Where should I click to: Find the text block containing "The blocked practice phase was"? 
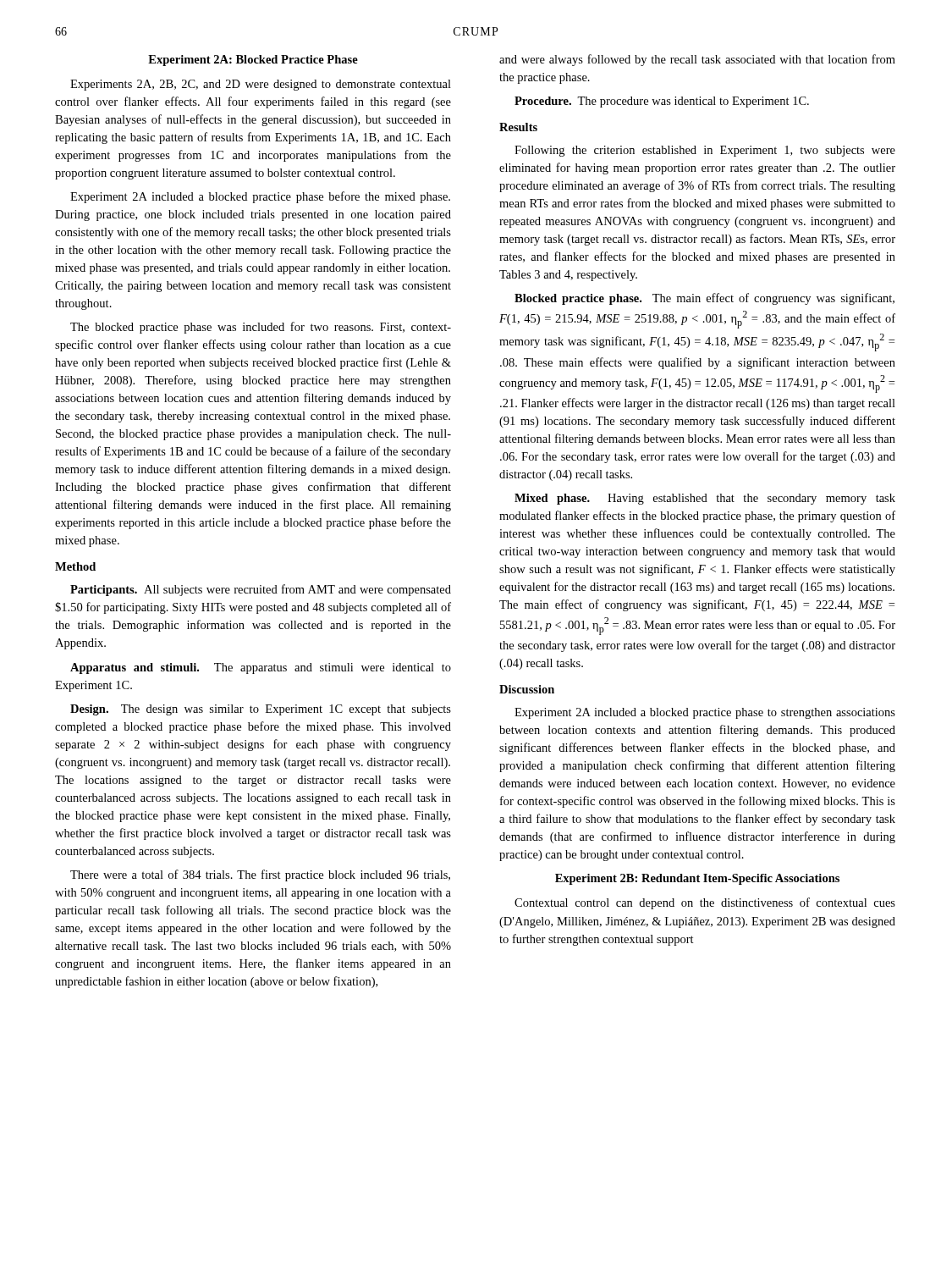click(253, 434)
